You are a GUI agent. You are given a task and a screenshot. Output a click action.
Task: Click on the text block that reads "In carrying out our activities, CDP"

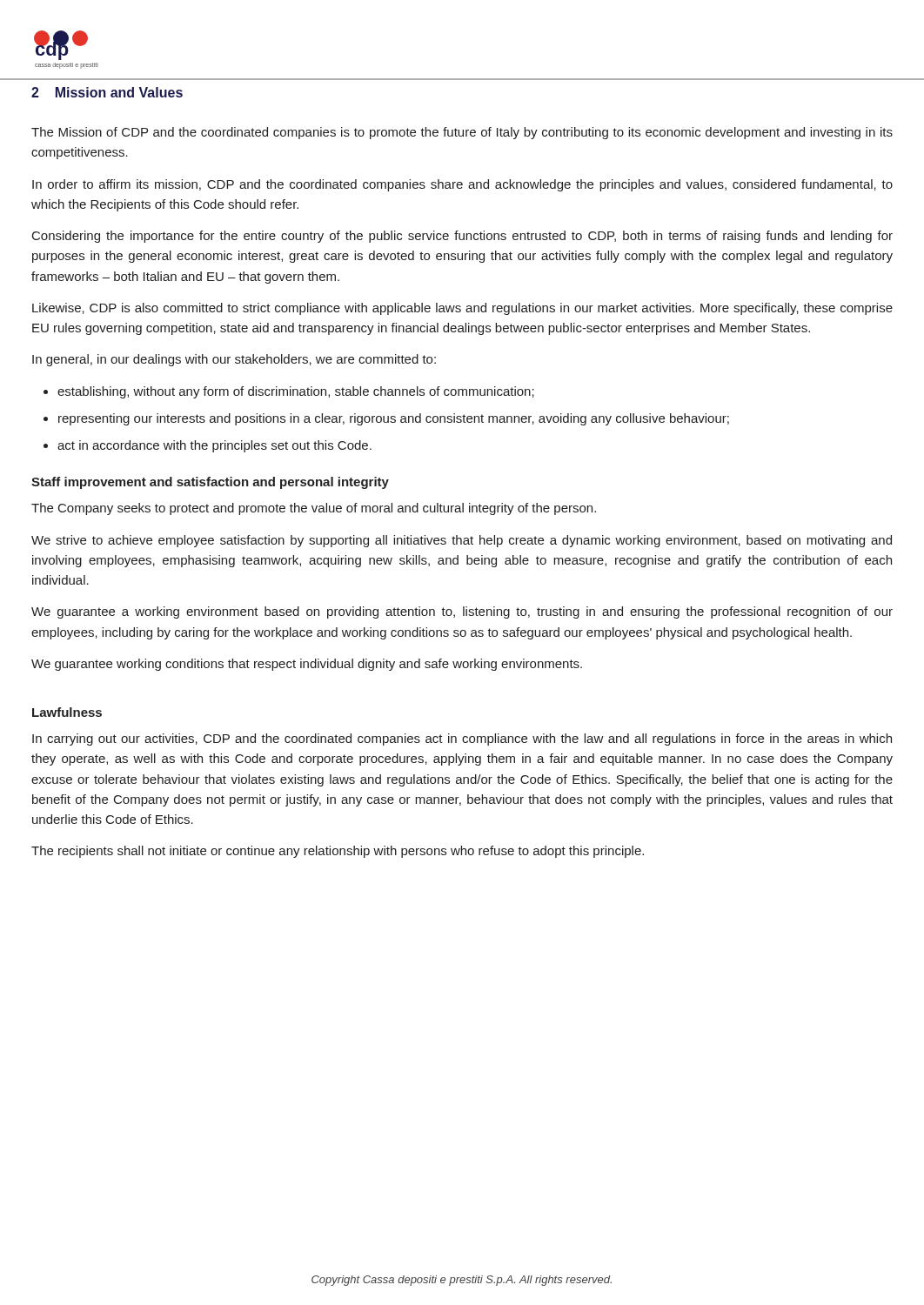coord(462,779)
